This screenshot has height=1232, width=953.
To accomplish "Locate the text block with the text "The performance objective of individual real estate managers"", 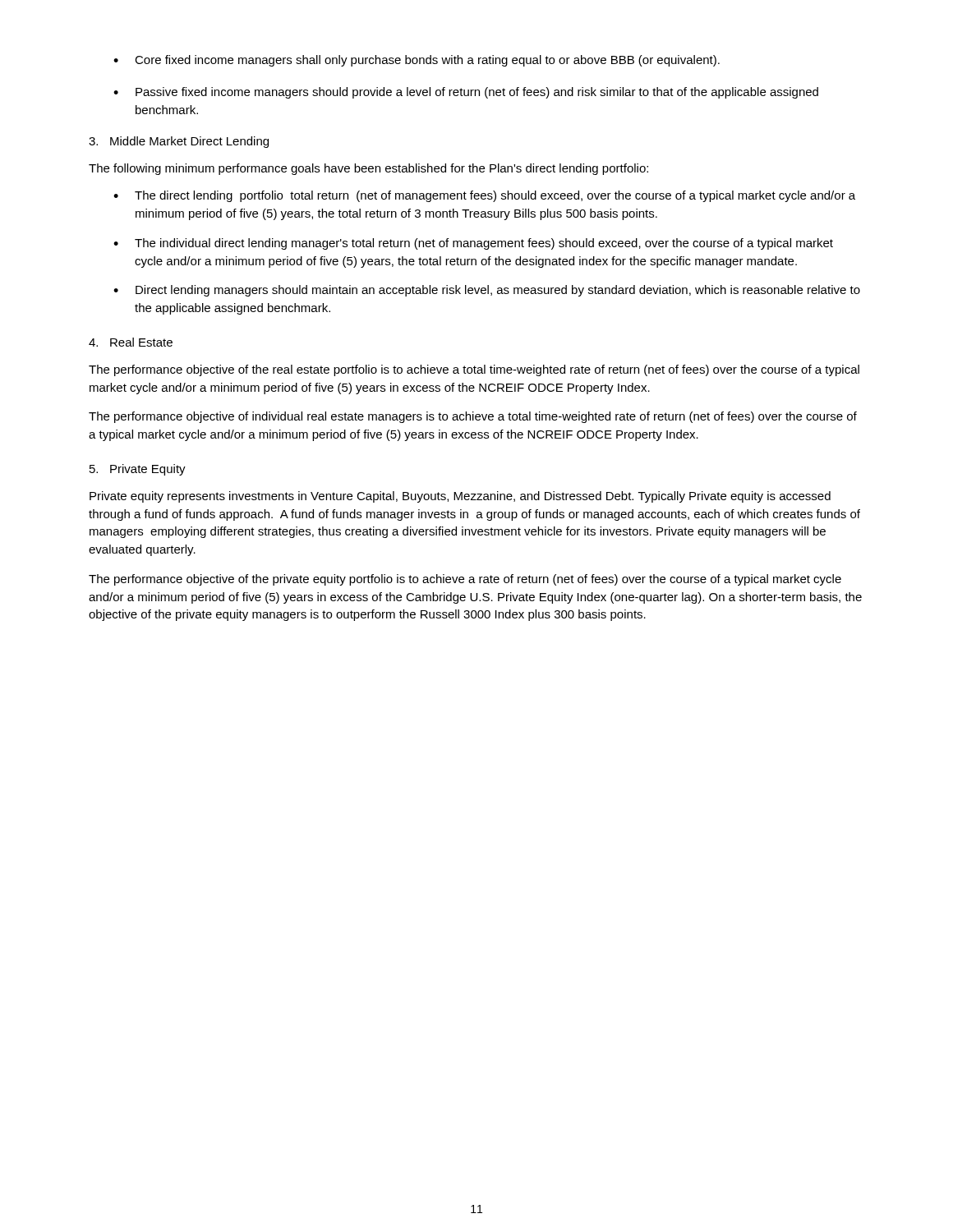I will coord(473,425).
